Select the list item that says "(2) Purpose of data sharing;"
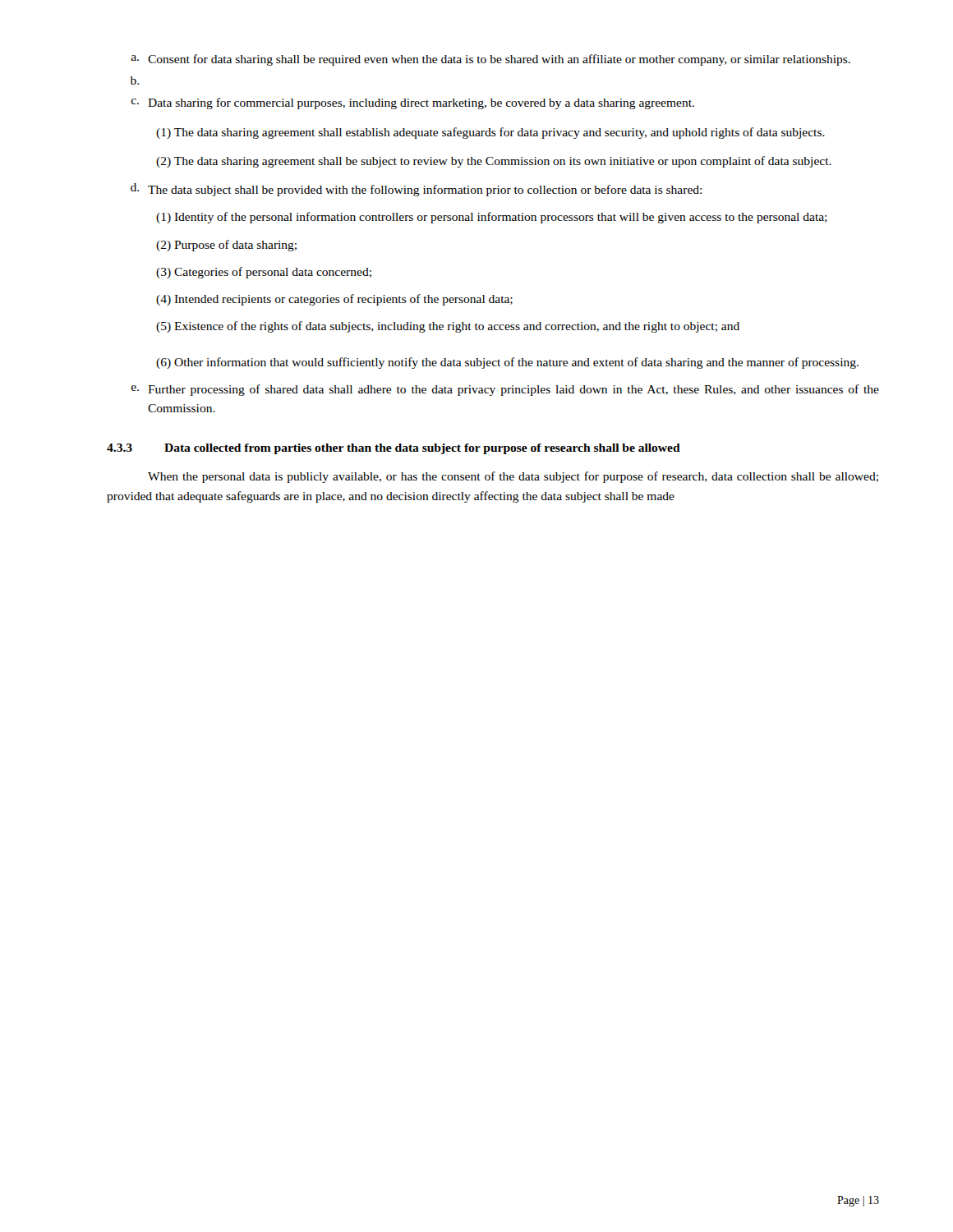 [226, 246]
